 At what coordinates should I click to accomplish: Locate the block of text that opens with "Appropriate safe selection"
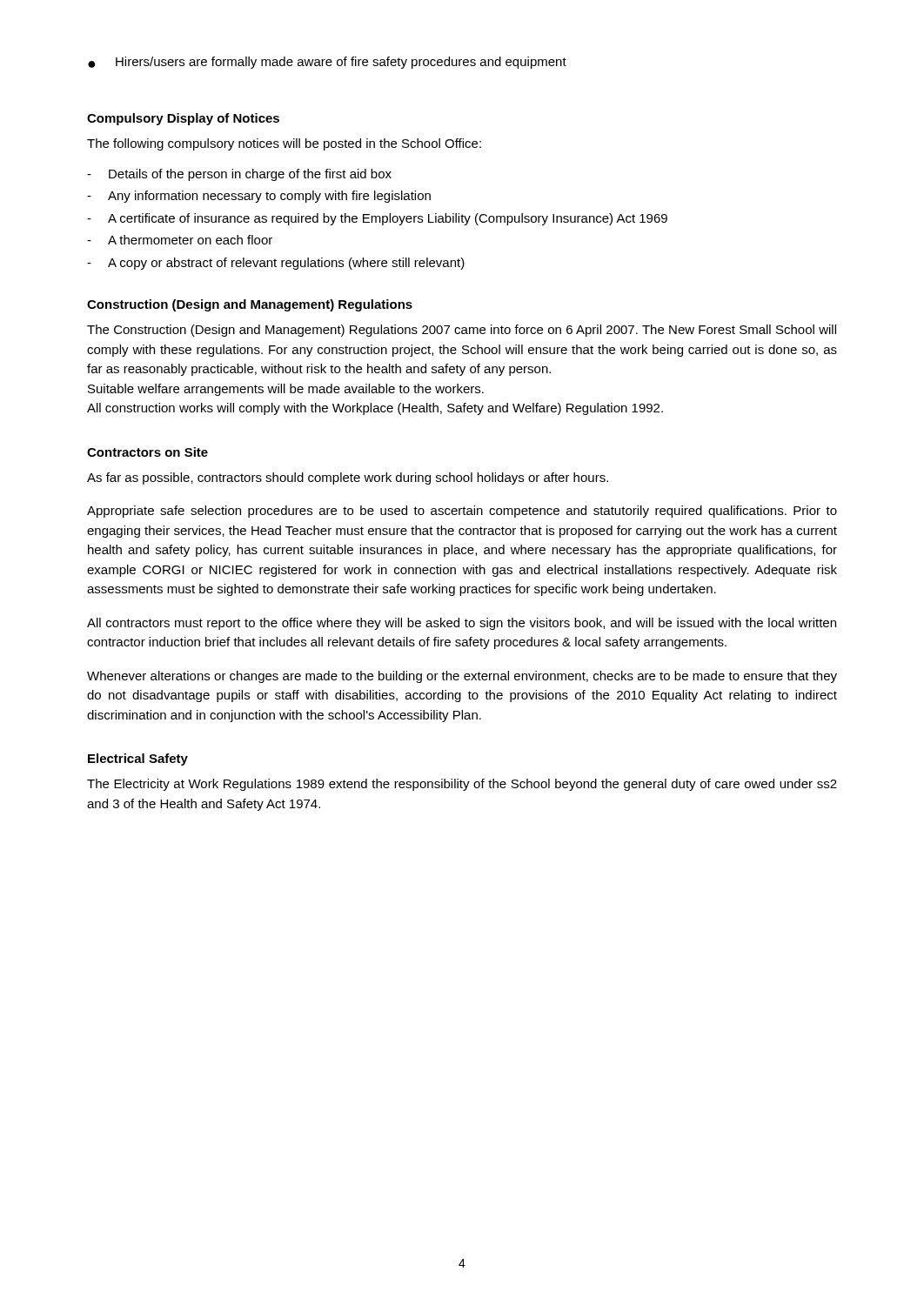coord(462,550)
